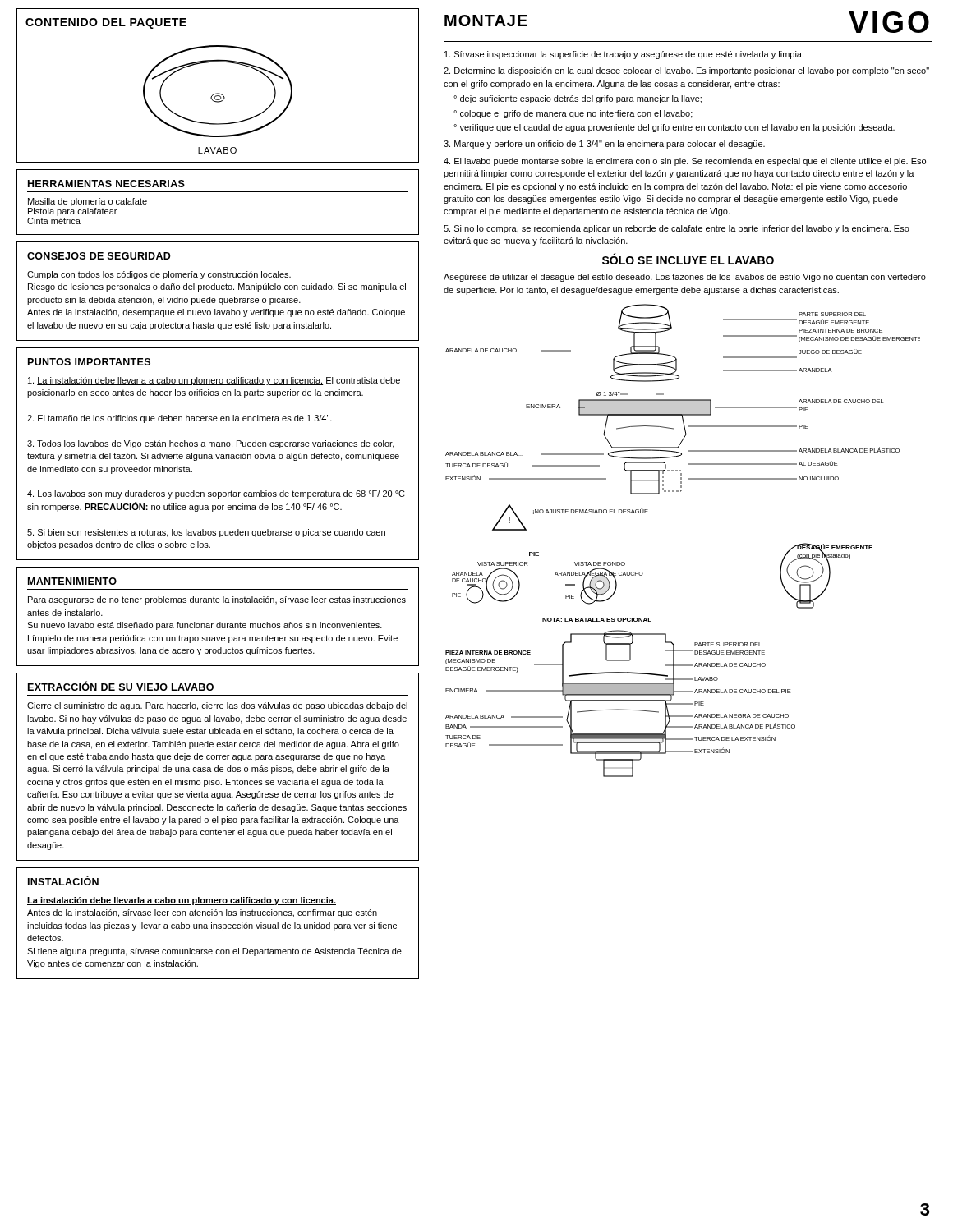Locate the region starting "Pistola para calafatear"

[x=72, y=211]
